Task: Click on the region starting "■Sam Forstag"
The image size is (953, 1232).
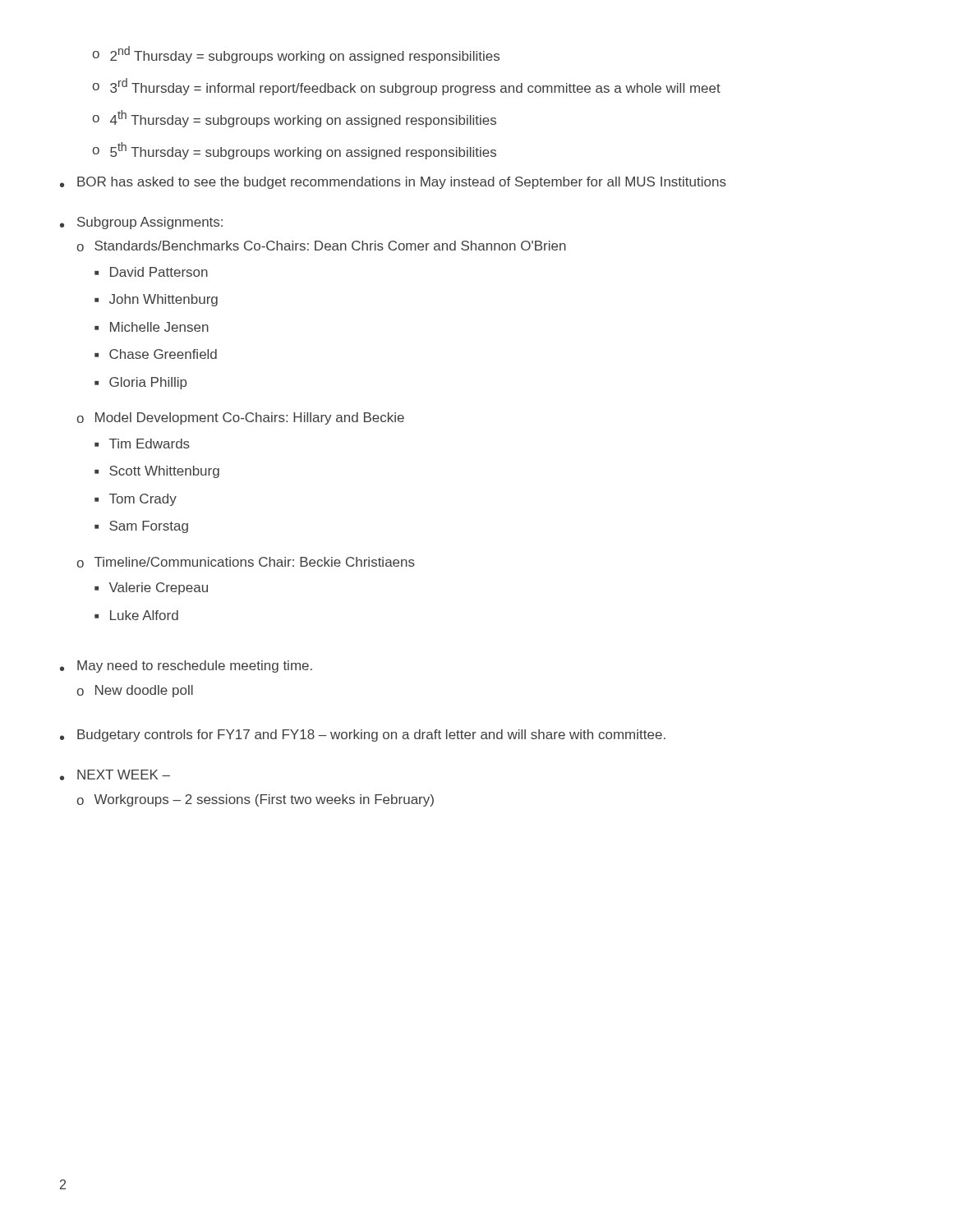Action: (x=141, y=526)
